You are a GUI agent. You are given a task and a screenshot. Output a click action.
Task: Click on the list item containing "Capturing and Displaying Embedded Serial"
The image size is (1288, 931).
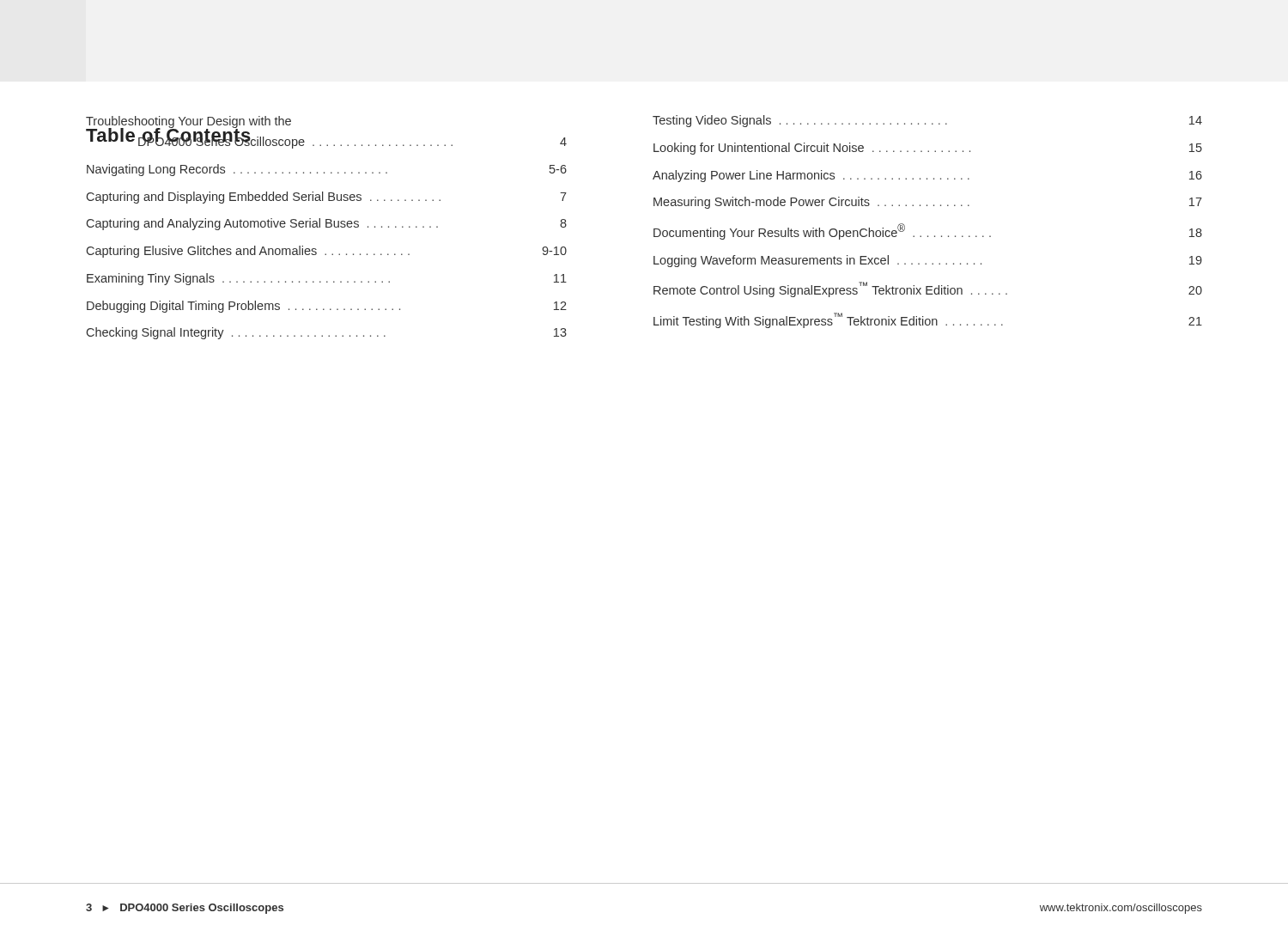(326, 197)
